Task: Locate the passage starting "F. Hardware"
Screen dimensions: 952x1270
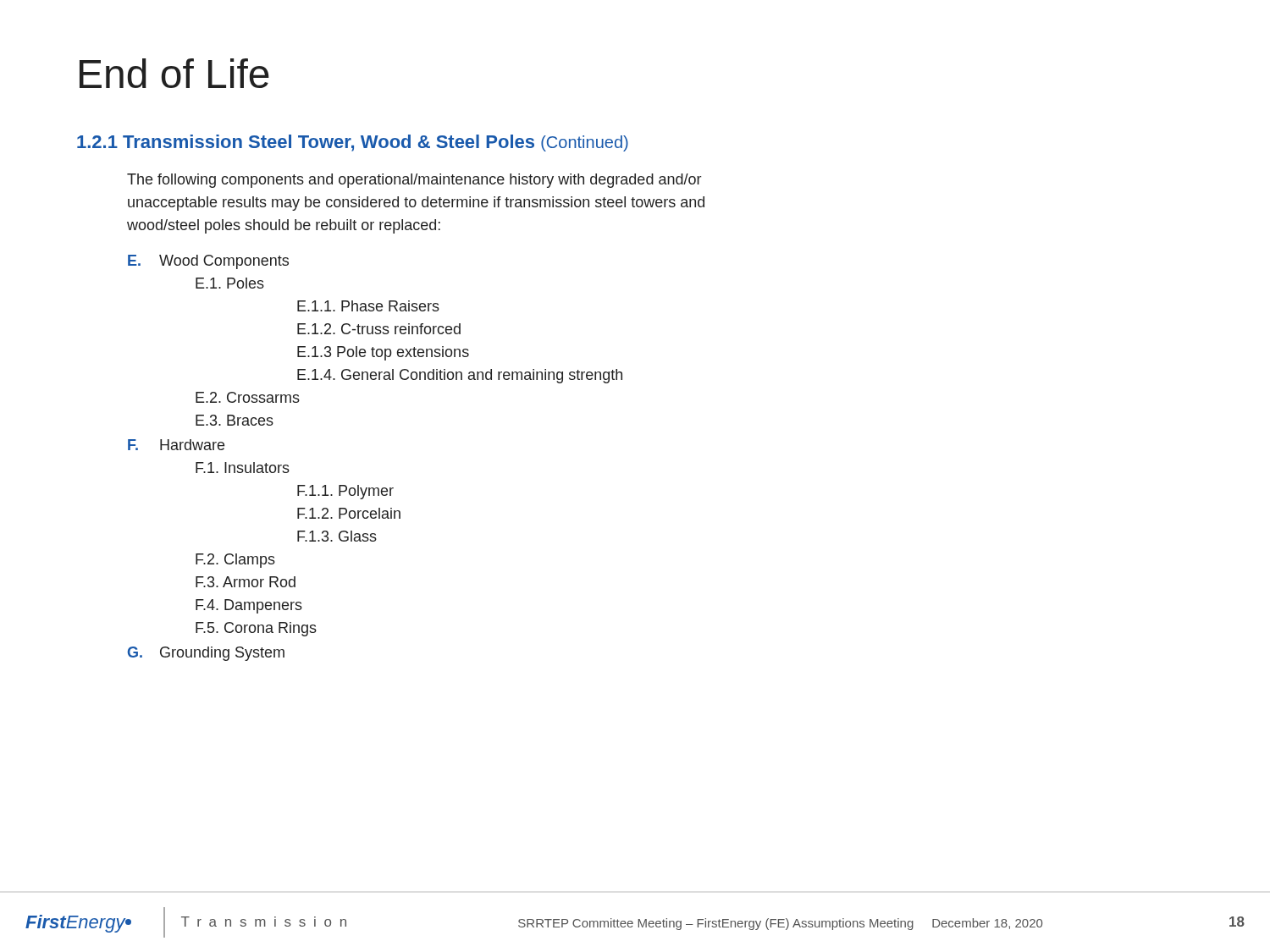Action: pos(176,445)
